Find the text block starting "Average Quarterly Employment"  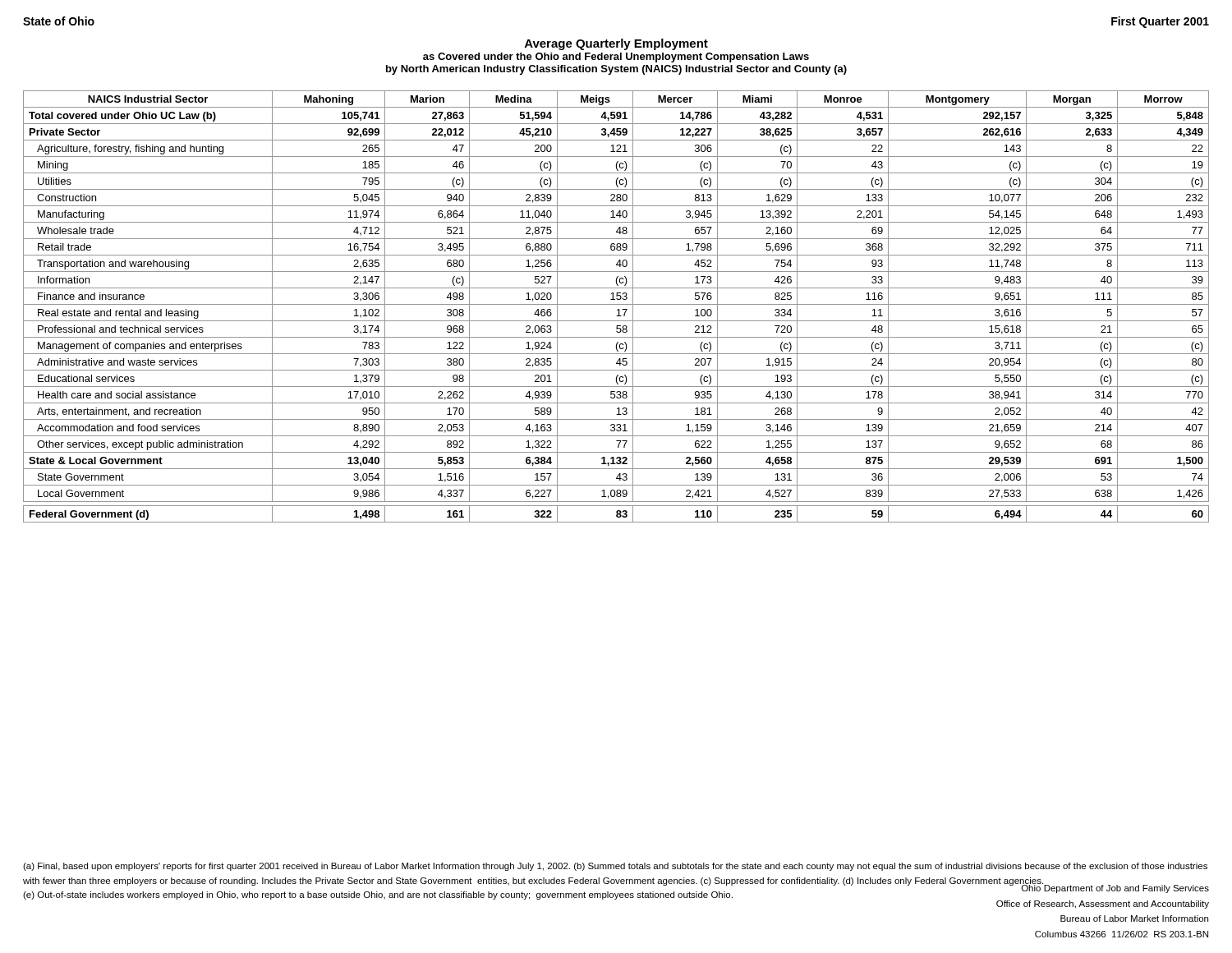coord(616,55)
